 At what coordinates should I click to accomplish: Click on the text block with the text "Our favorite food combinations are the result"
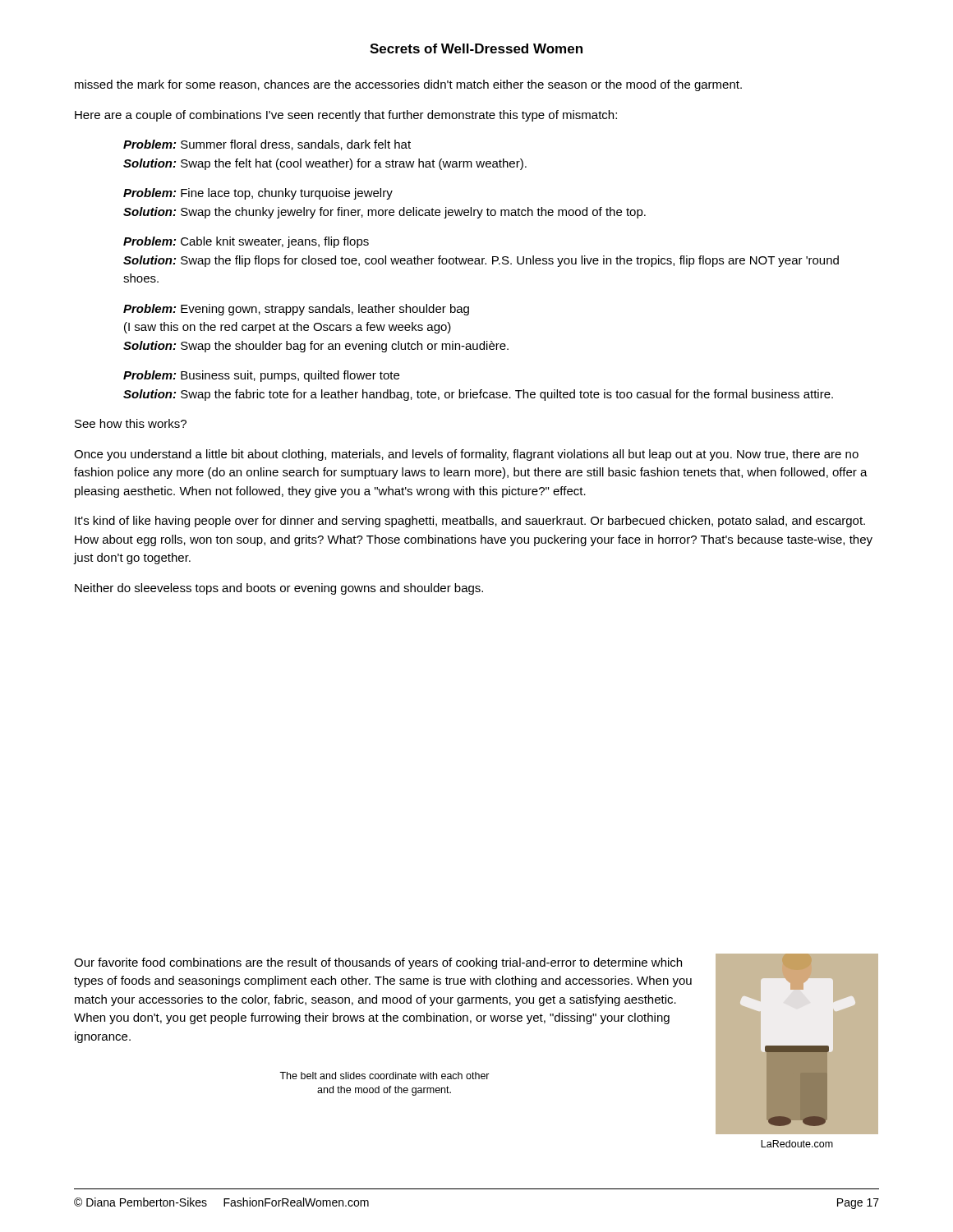tap(384, 1026)
